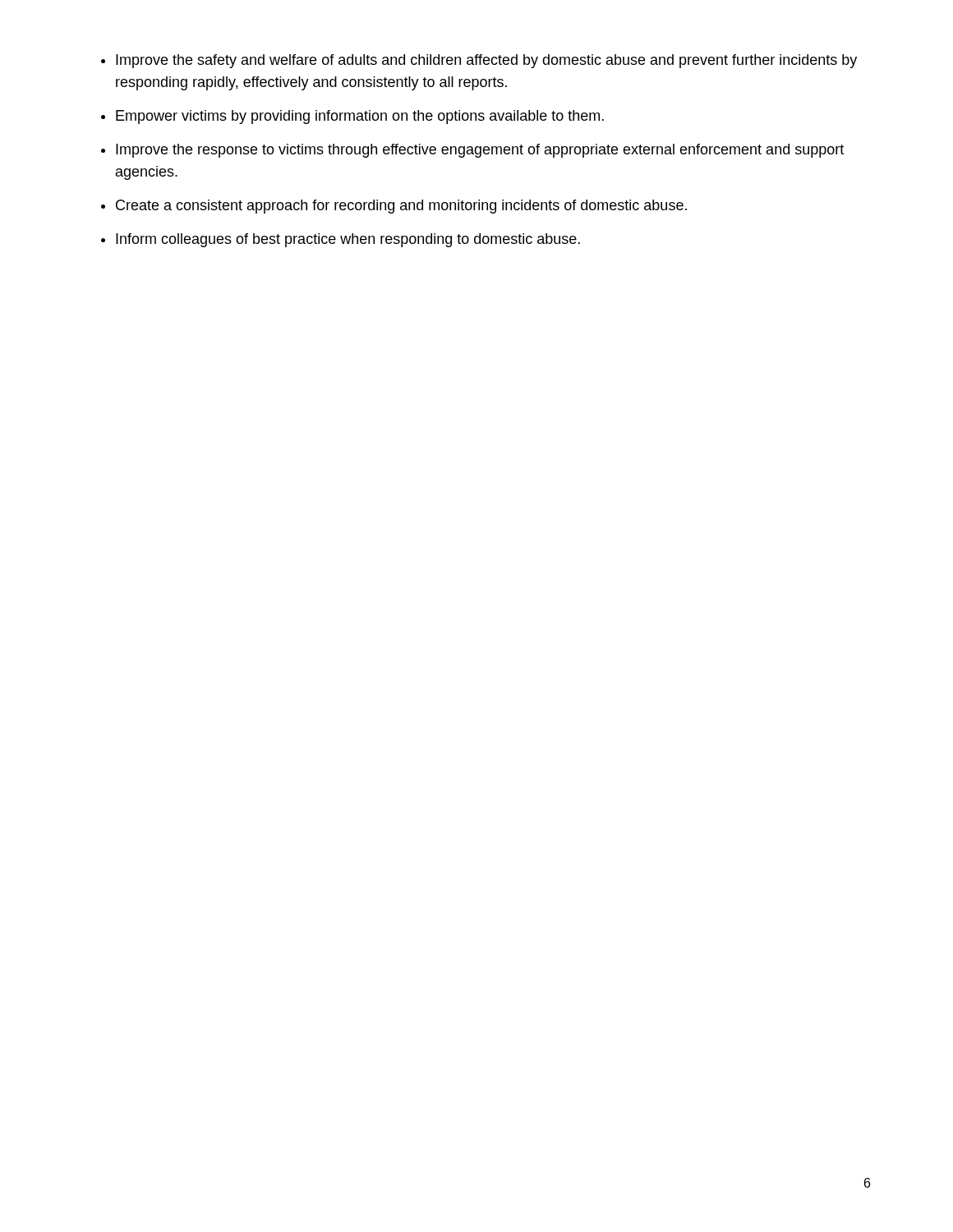Find the block on this page that starts "Empower victims by providing information"

[360, 116]
